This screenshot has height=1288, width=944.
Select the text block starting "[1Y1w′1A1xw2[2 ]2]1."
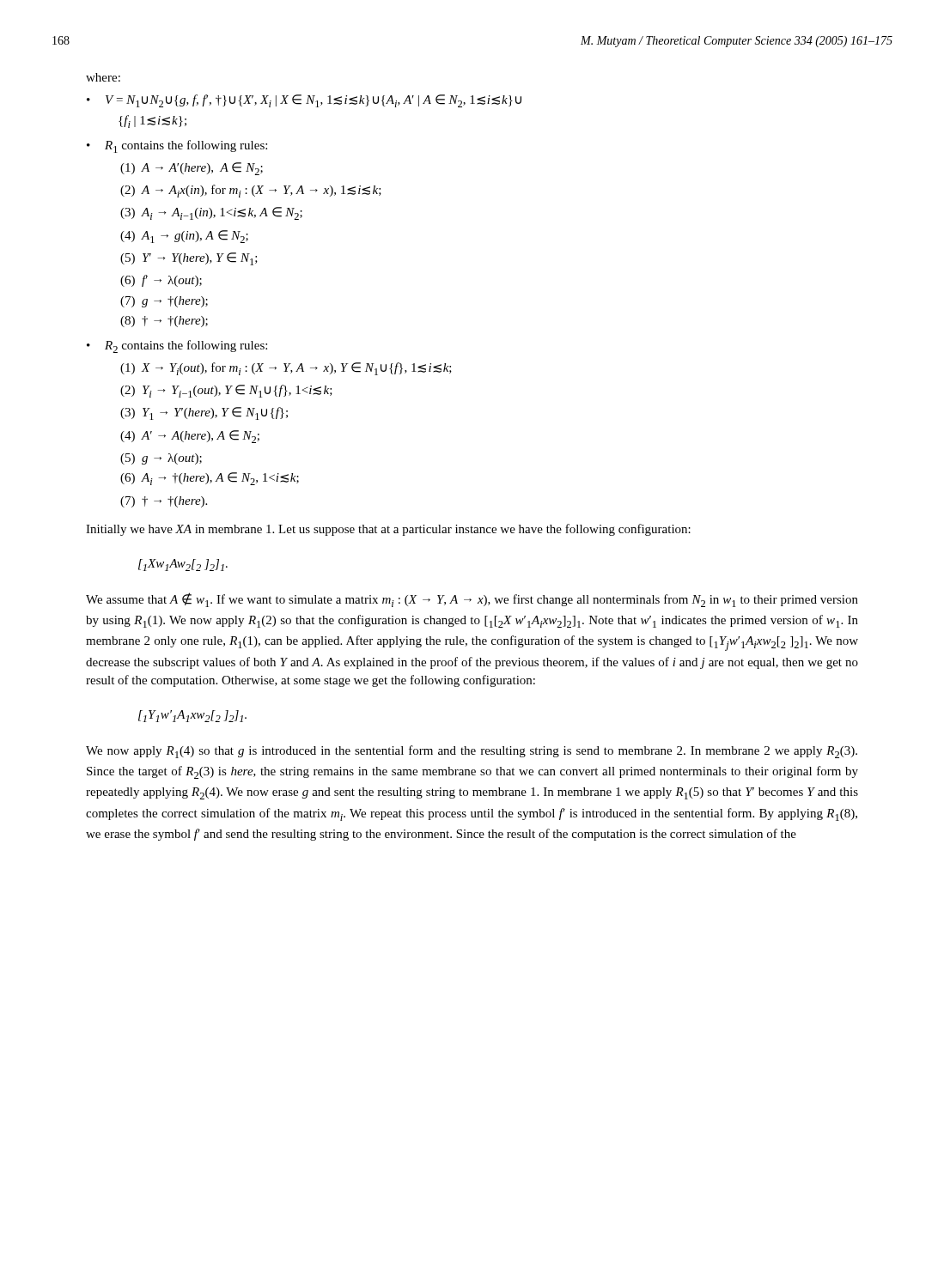coord(193,716)
